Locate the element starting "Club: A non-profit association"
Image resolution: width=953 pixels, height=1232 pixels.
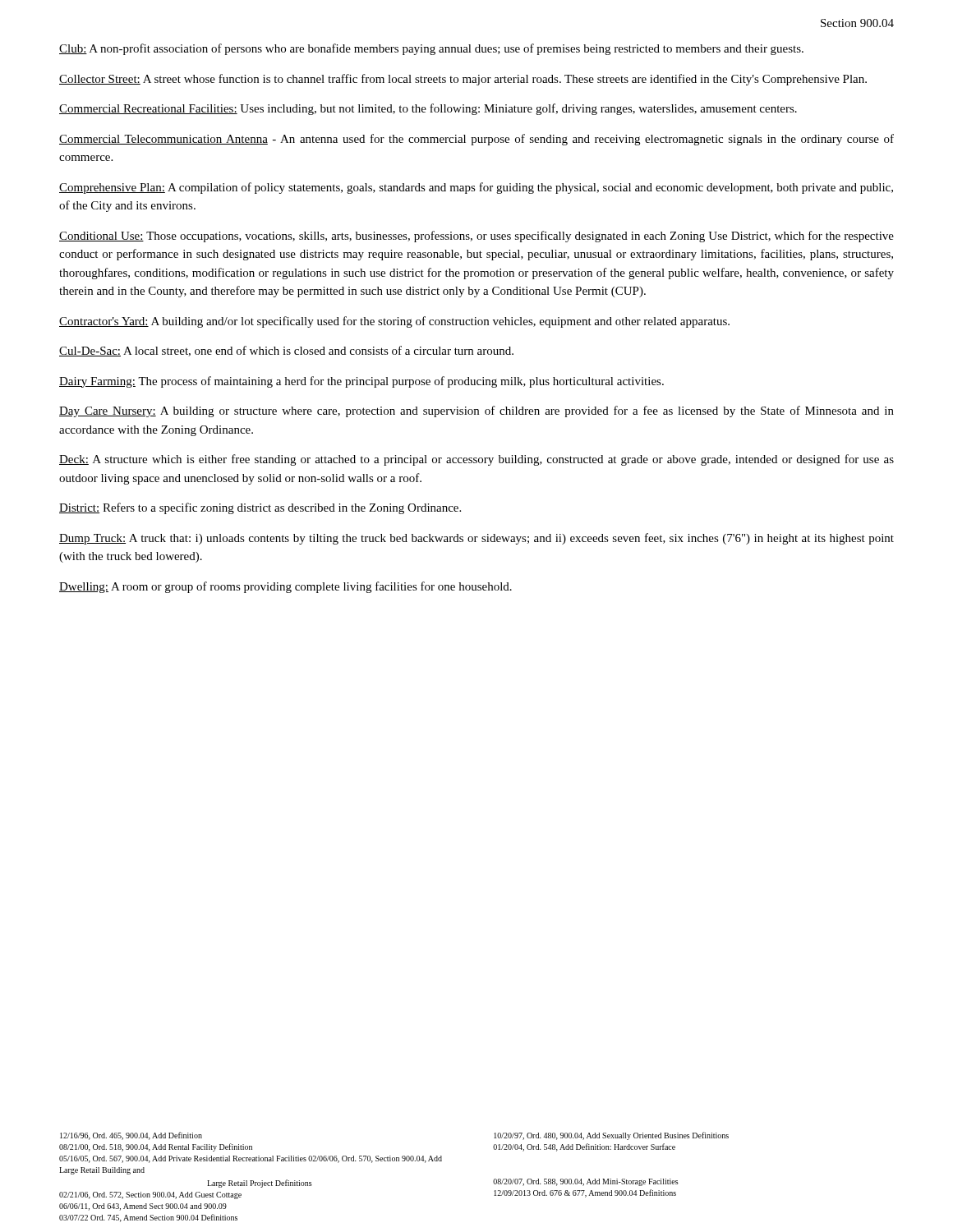(432, 48)
